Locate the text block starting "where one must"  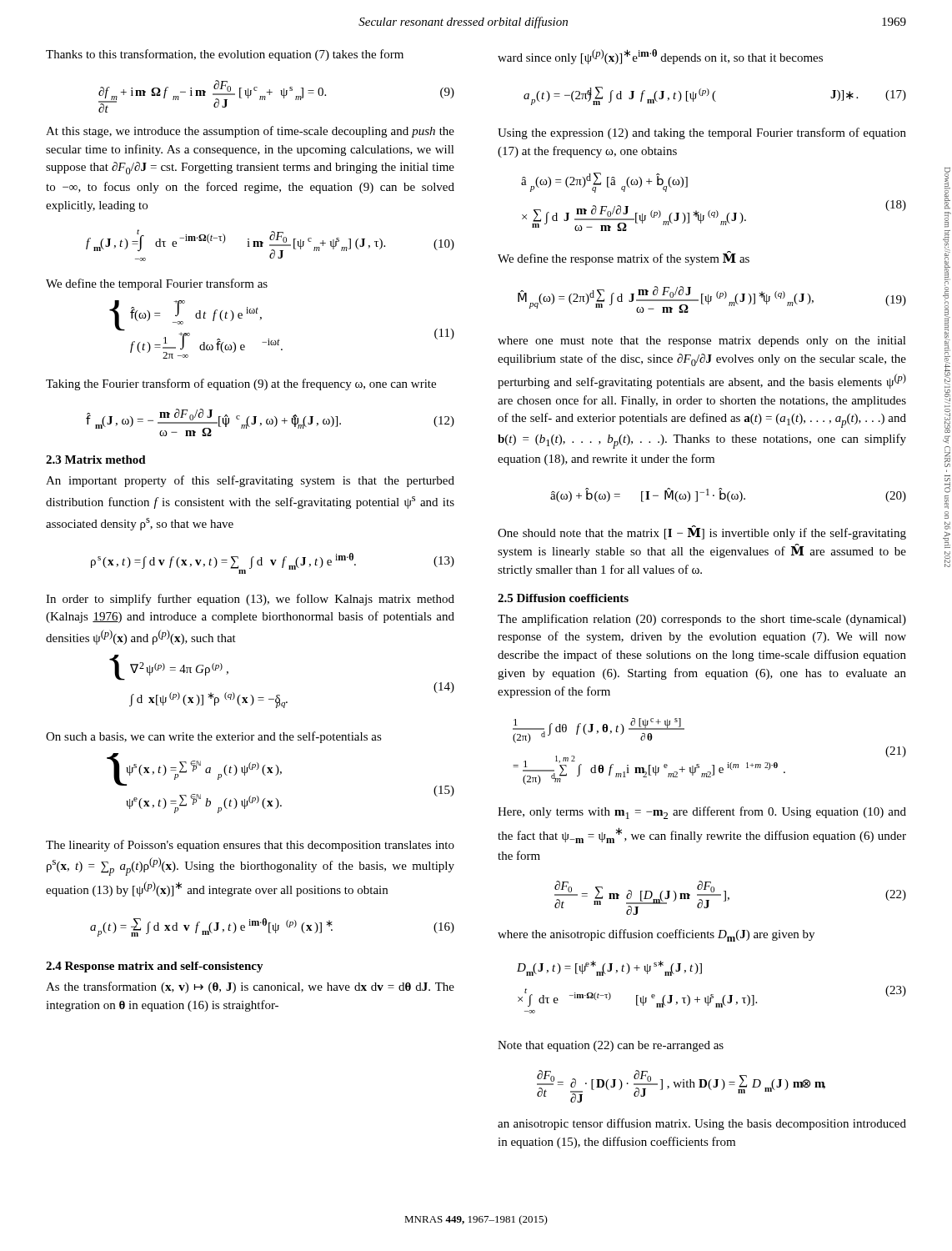coord(702,400)
